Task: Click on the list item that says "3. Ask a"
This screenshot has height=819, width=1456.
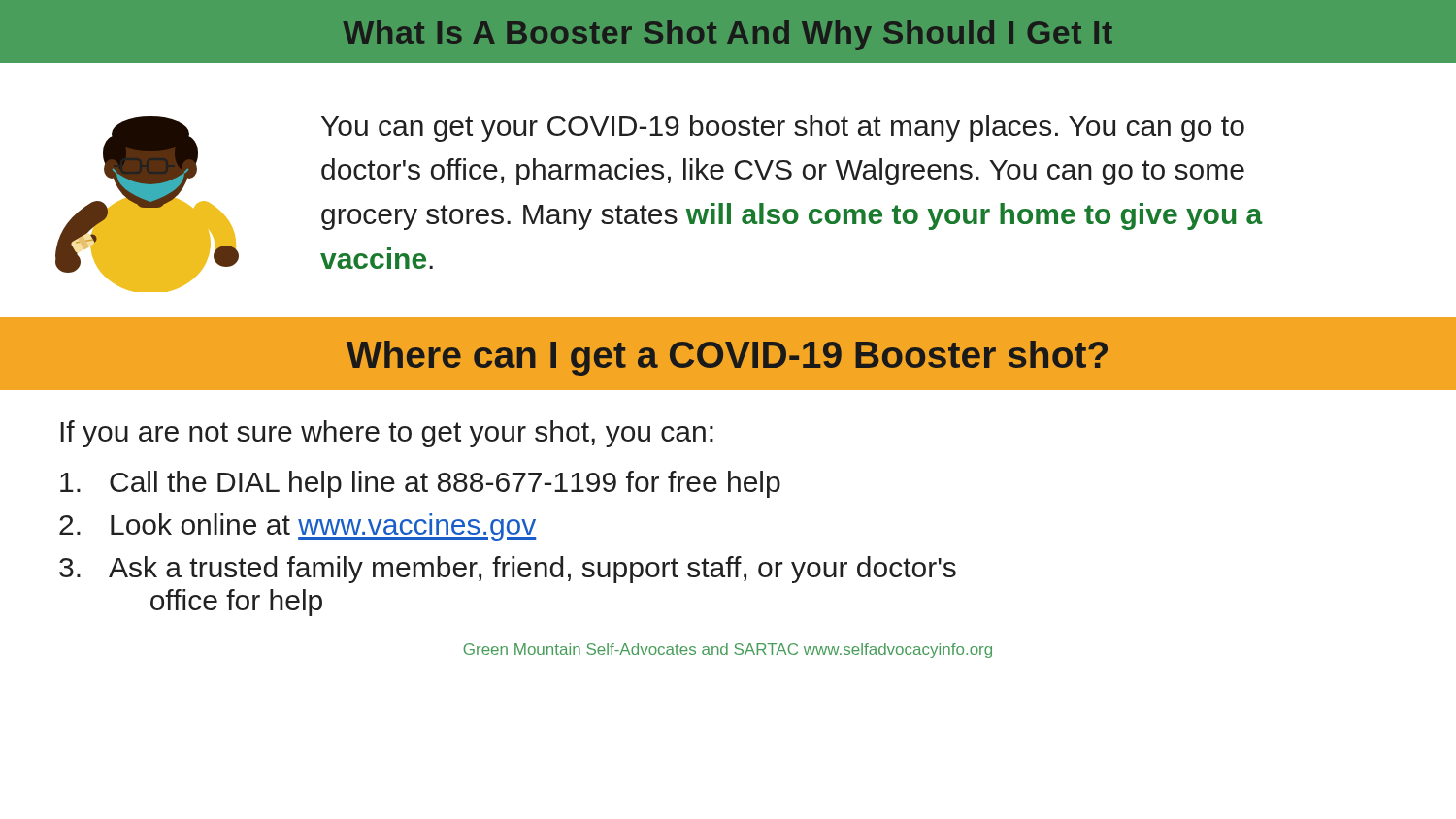Action: pyautogui.click(x=508, y=584)
